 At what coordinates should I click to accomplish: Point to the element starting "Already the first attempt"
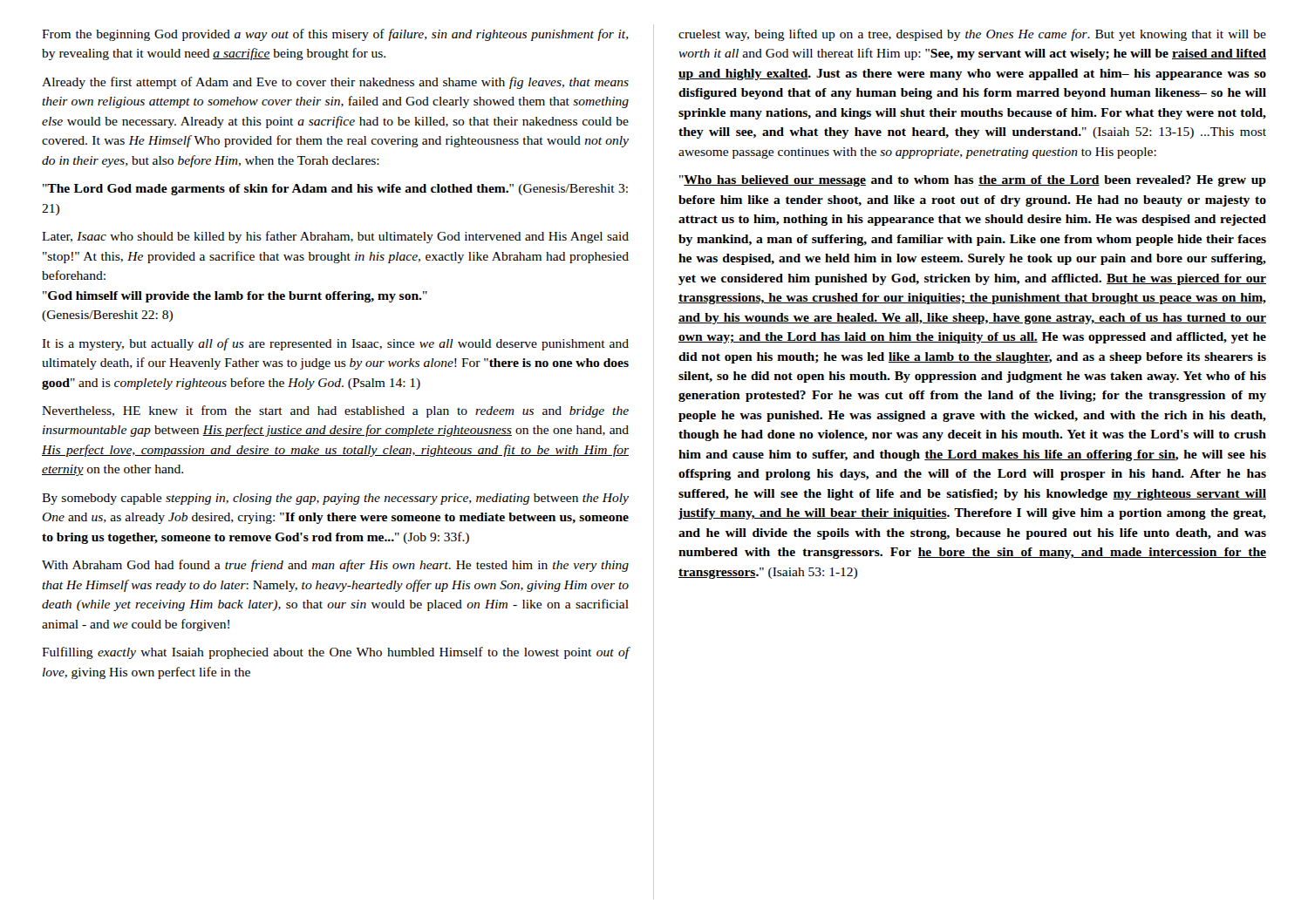pos(335,121)
